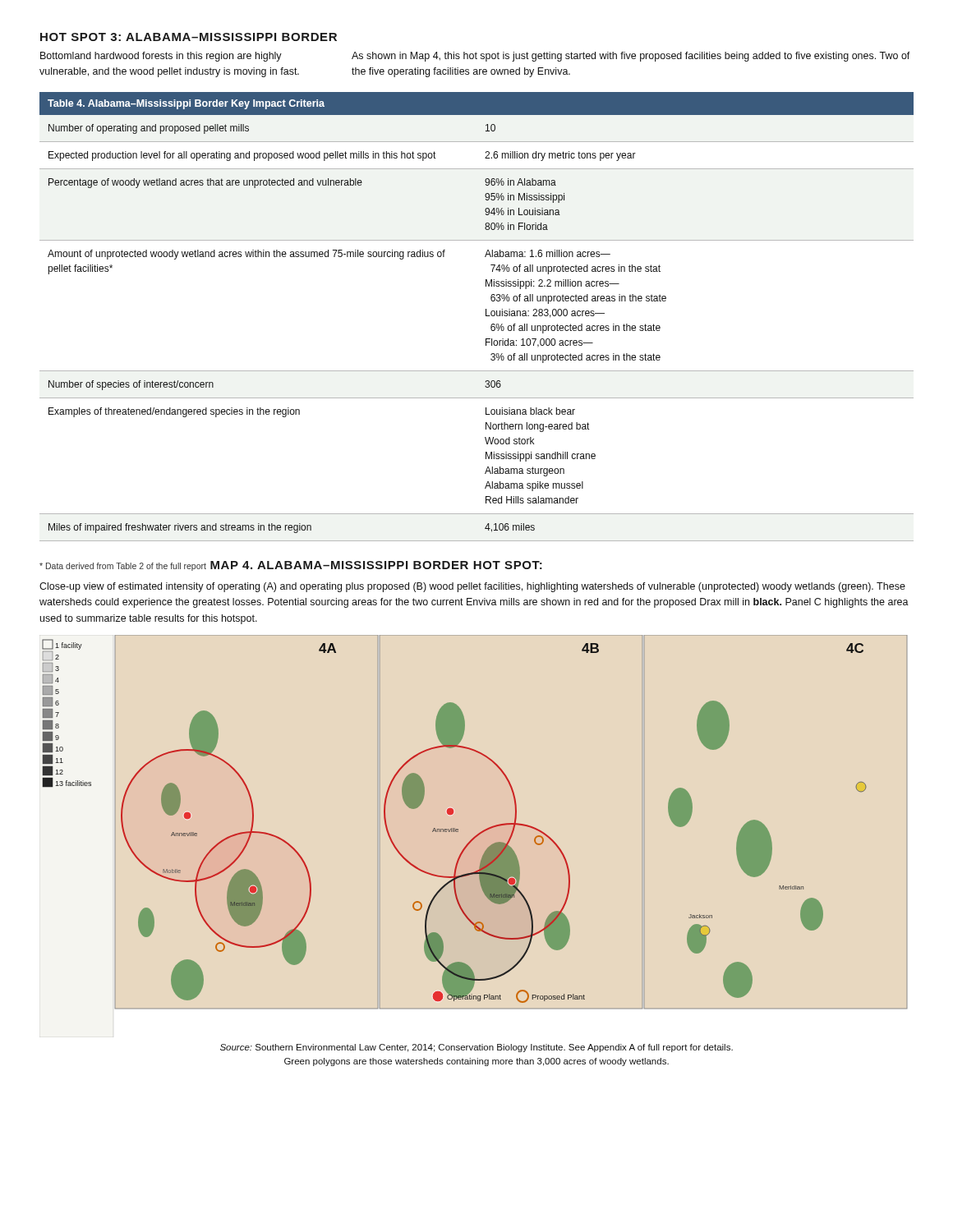Locate the region starting "Data derived from Table 2"
This screenshot has width=953, height=1232.
[123, 566]
